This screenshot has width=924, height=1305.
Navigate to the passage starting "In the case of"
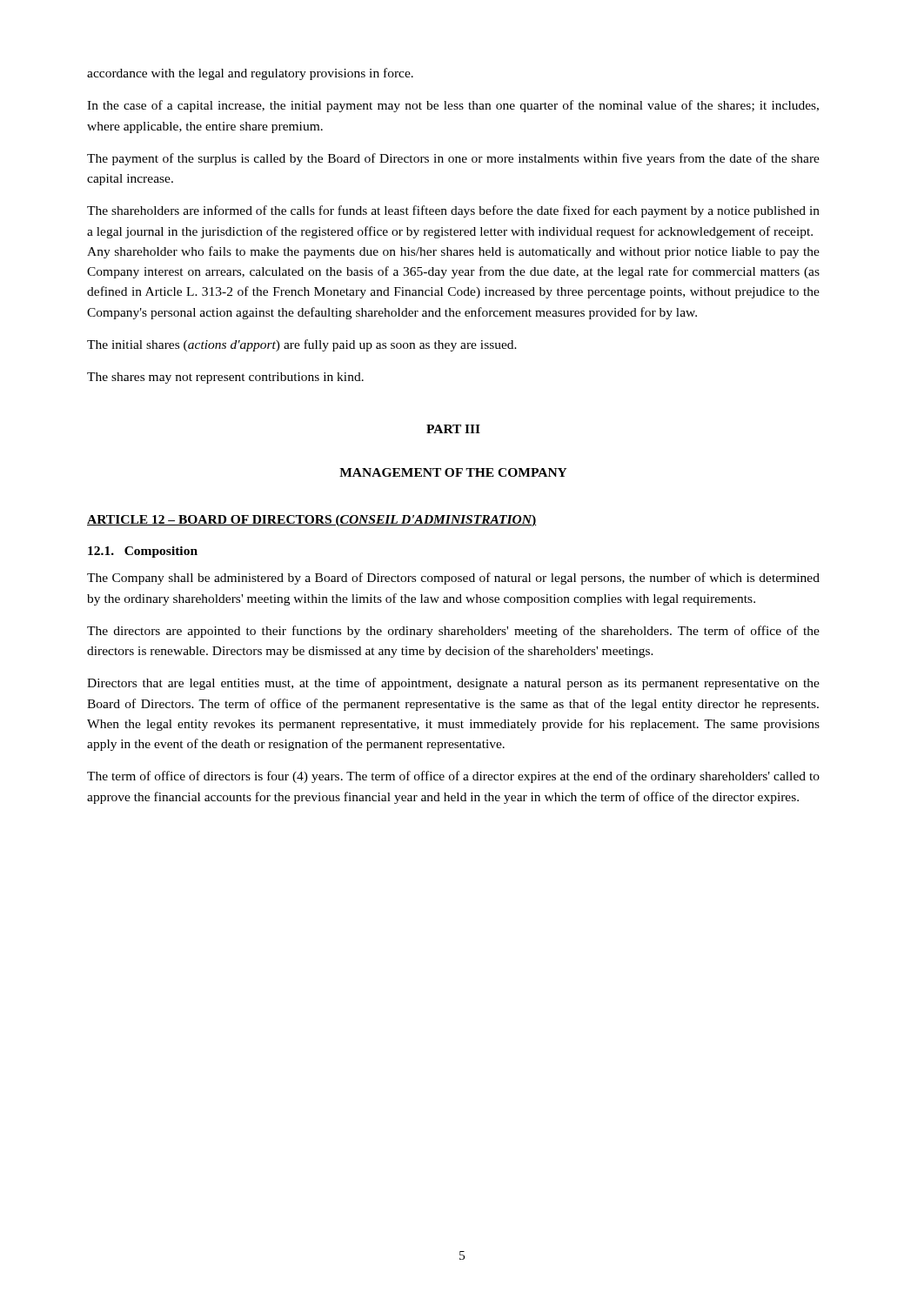(453, 115)
